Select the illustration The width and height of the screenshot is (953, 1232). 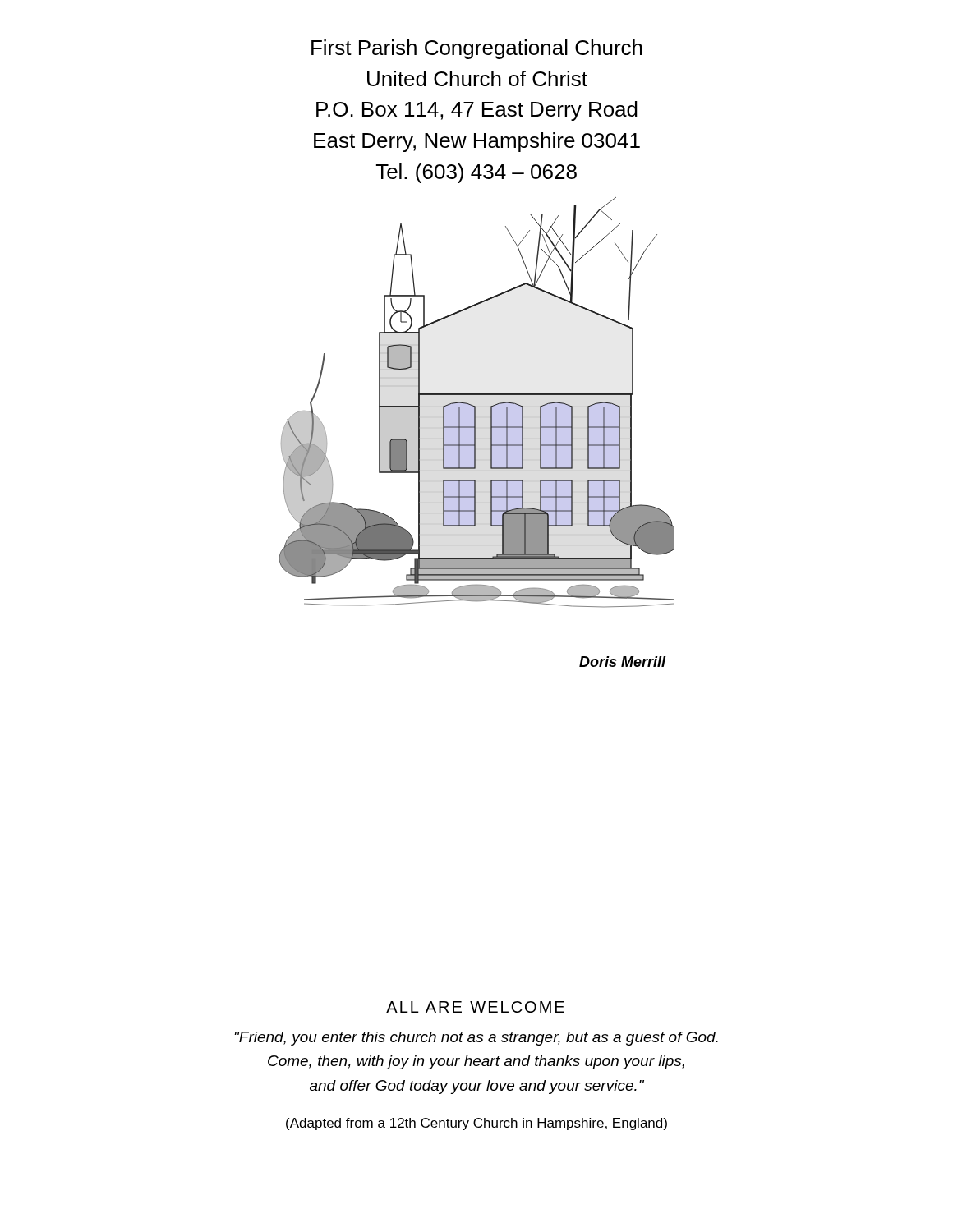[x=476, y=430]
